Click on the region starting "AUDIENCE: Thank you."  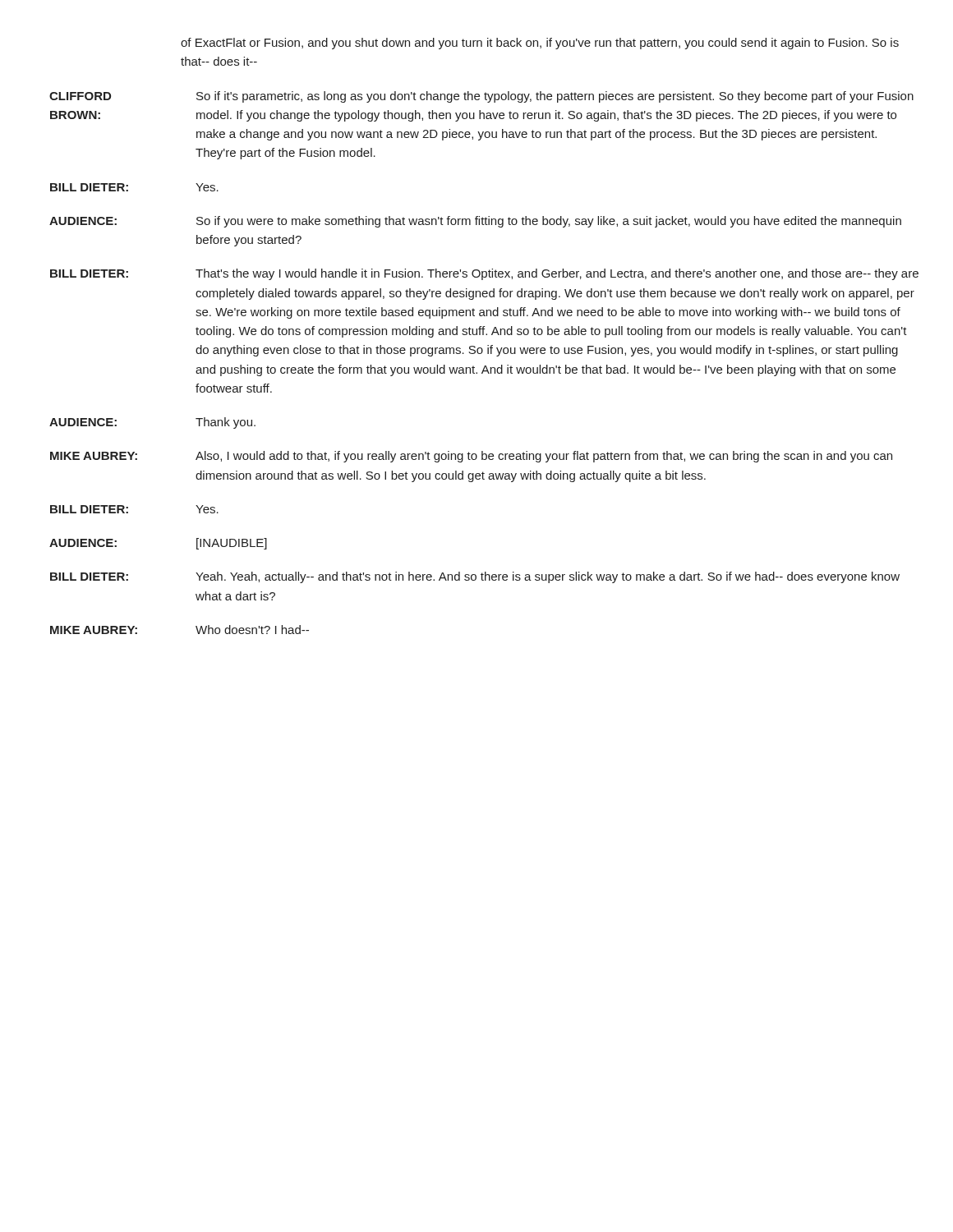tap(83, 423)
